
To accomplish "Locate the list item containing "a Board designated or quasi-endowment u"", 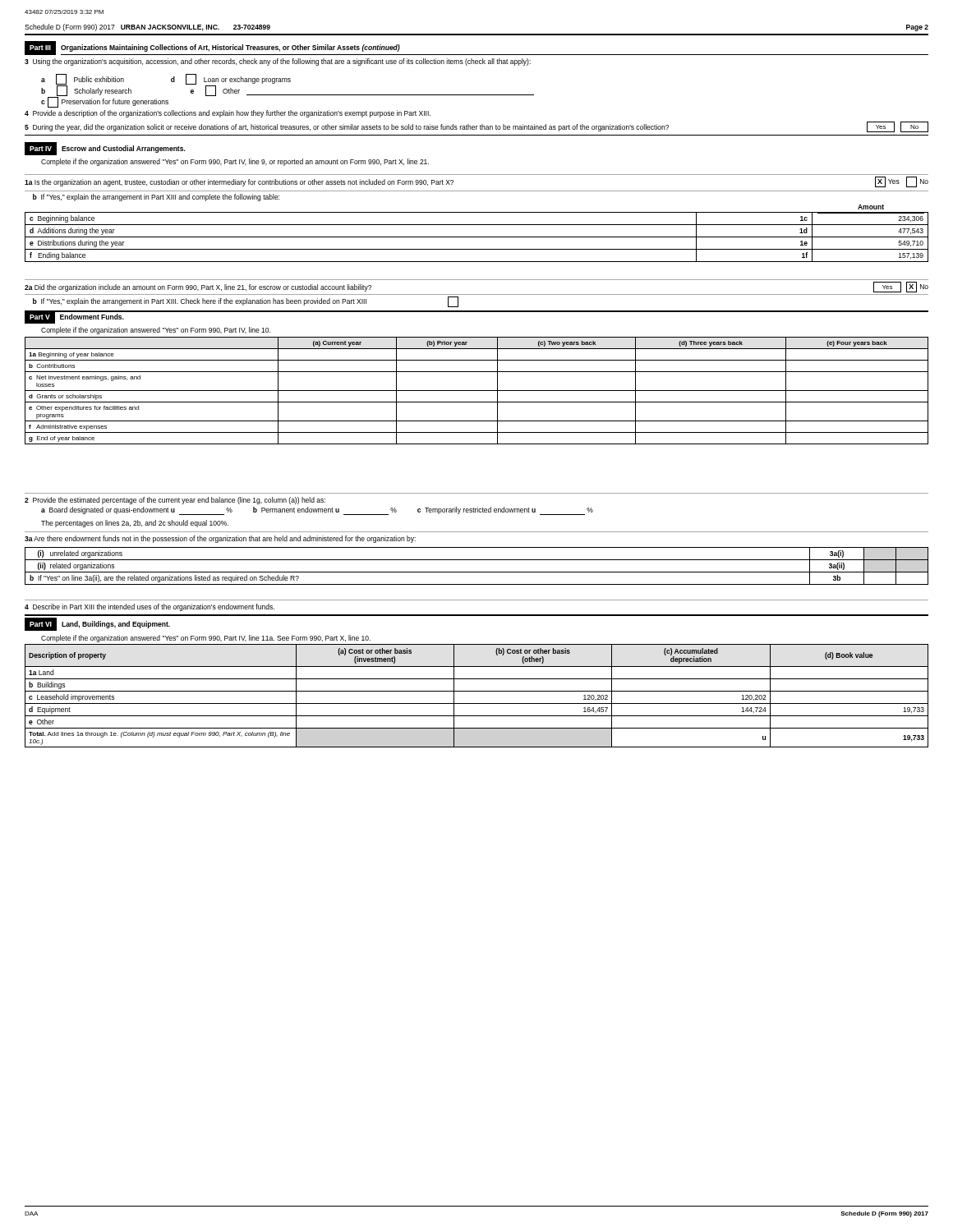I will (137, 510).
